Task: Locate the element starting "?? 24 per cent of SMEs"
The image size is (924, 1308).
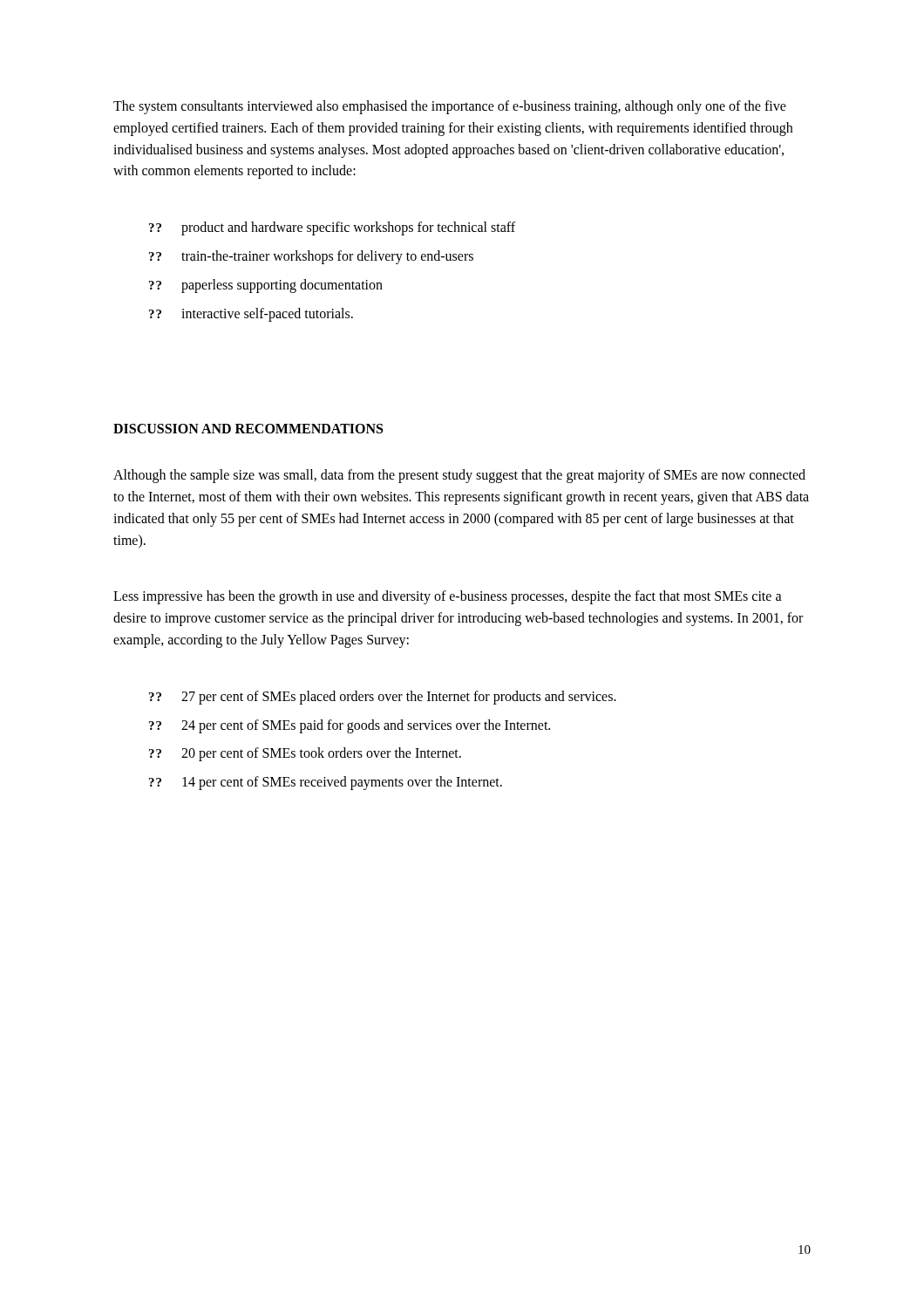Action: pyautogui.click(x=479, y=725)
